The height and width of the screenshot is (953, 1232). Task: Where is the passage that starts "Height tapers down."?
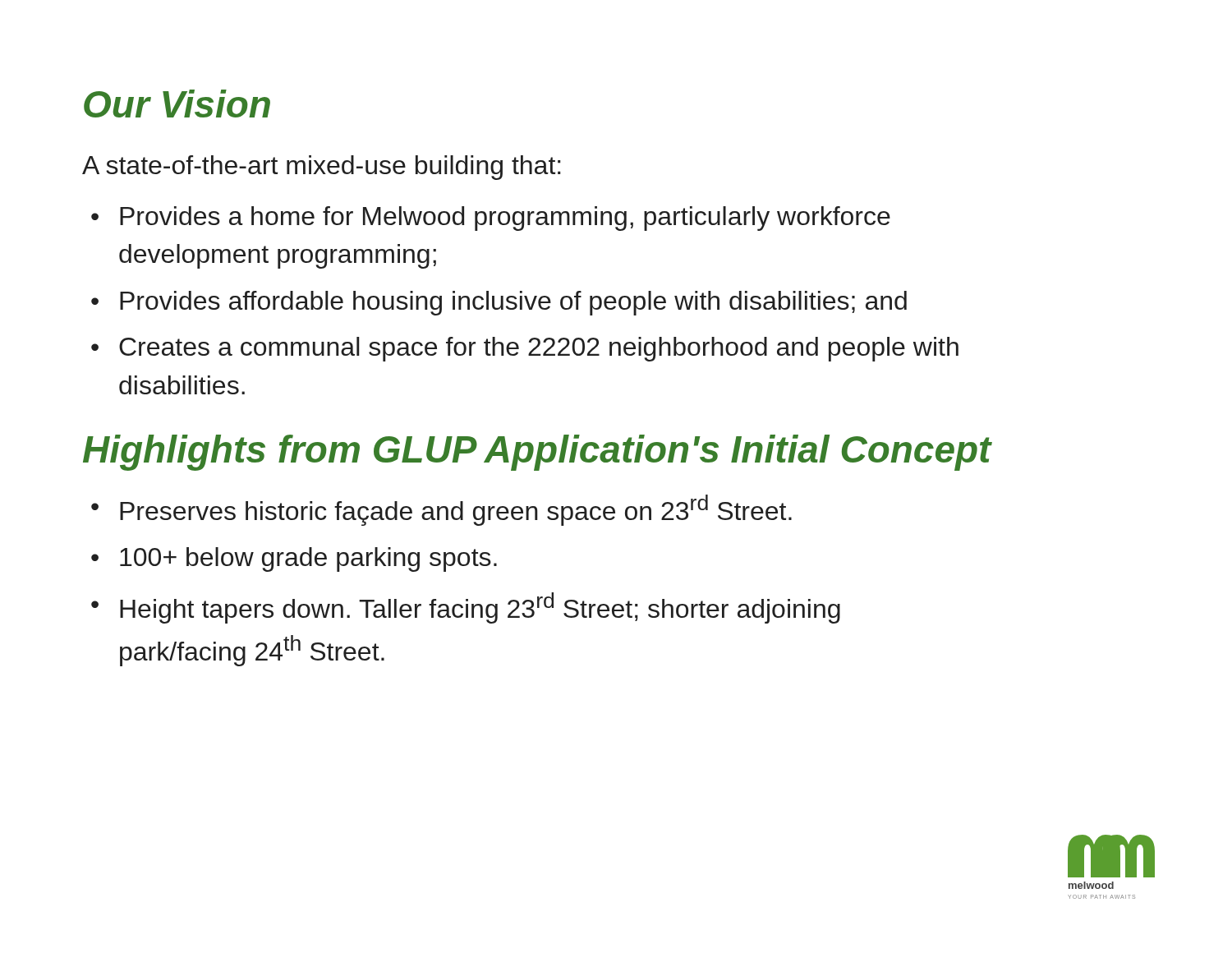click(x=480, y=627)
